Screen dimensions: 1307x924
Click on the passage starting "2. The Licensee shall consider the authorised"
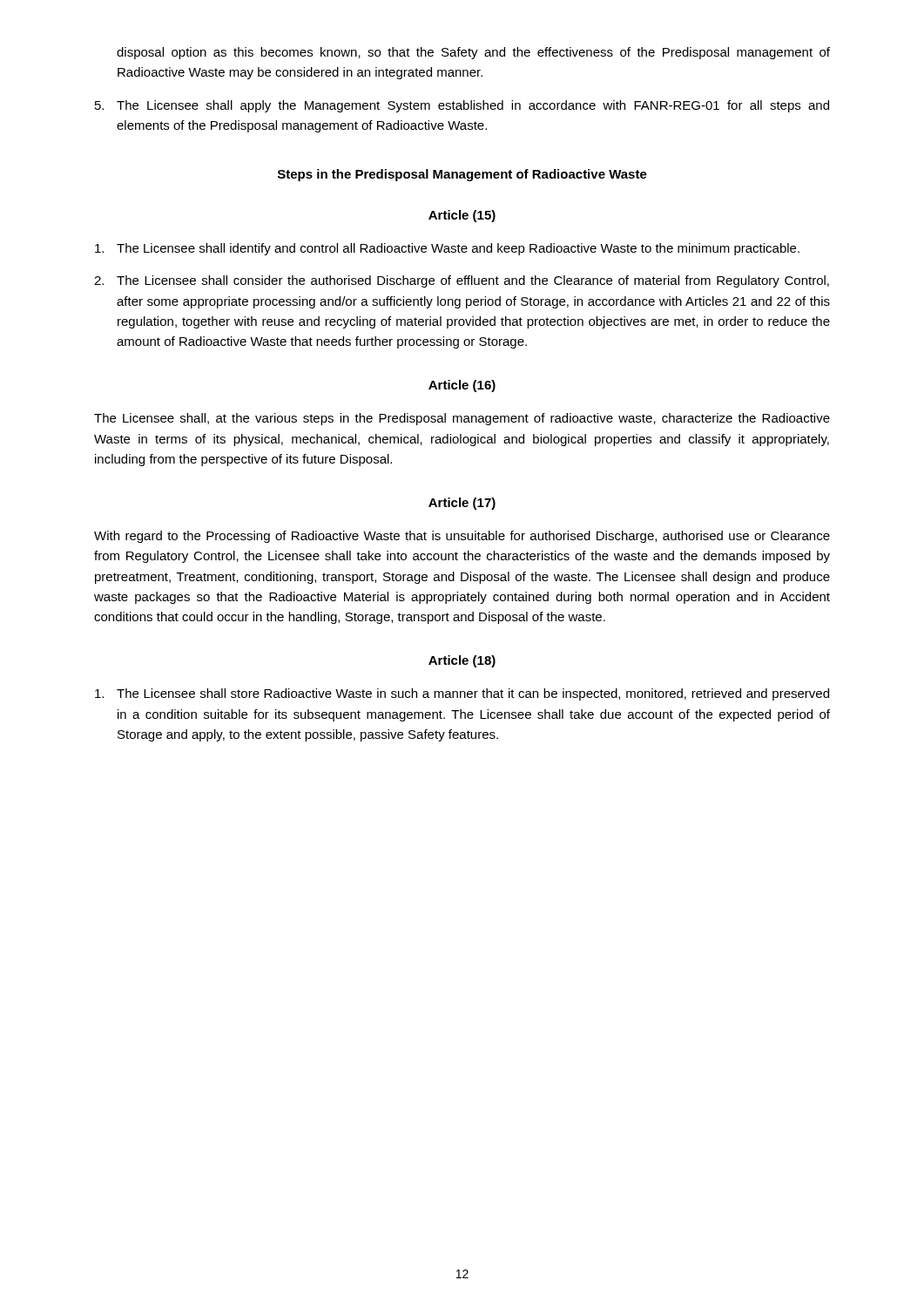(x=462, y=311)
